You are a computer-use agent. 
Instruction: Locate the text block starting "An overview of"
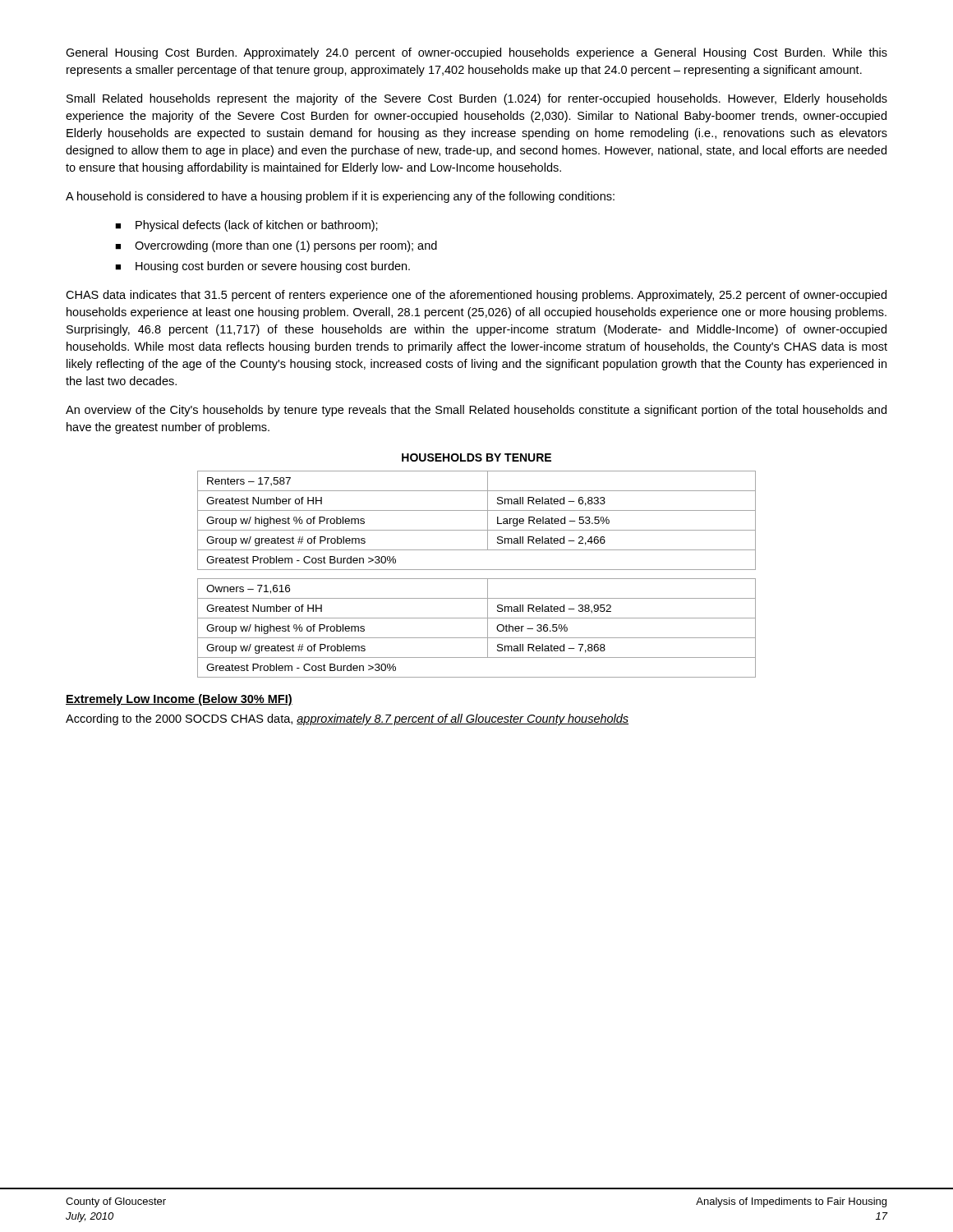[x=476, y=419]
